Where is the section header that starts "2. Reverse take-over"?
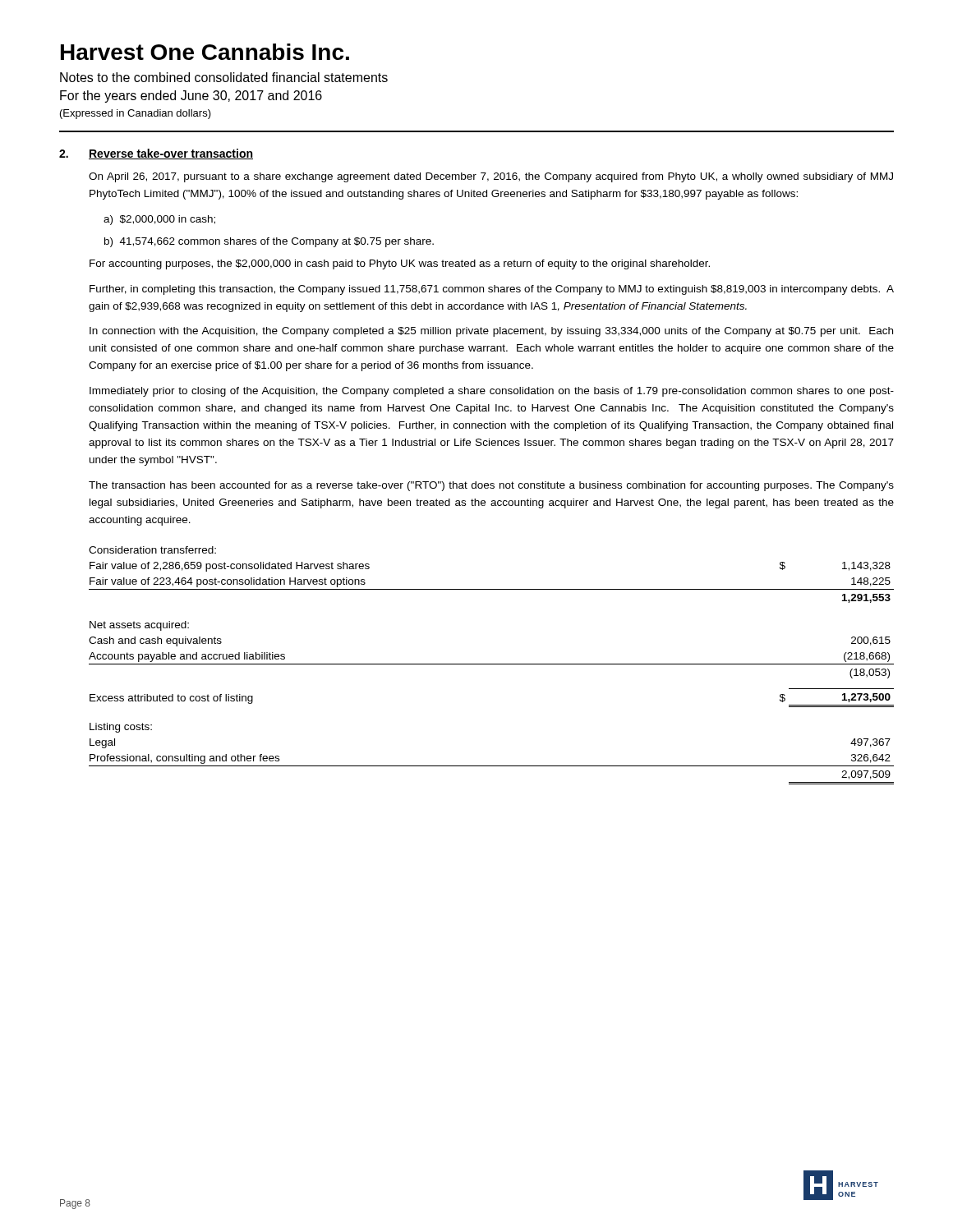The height and width of the screenshot is (1232, 953). [x=156, y=154]
